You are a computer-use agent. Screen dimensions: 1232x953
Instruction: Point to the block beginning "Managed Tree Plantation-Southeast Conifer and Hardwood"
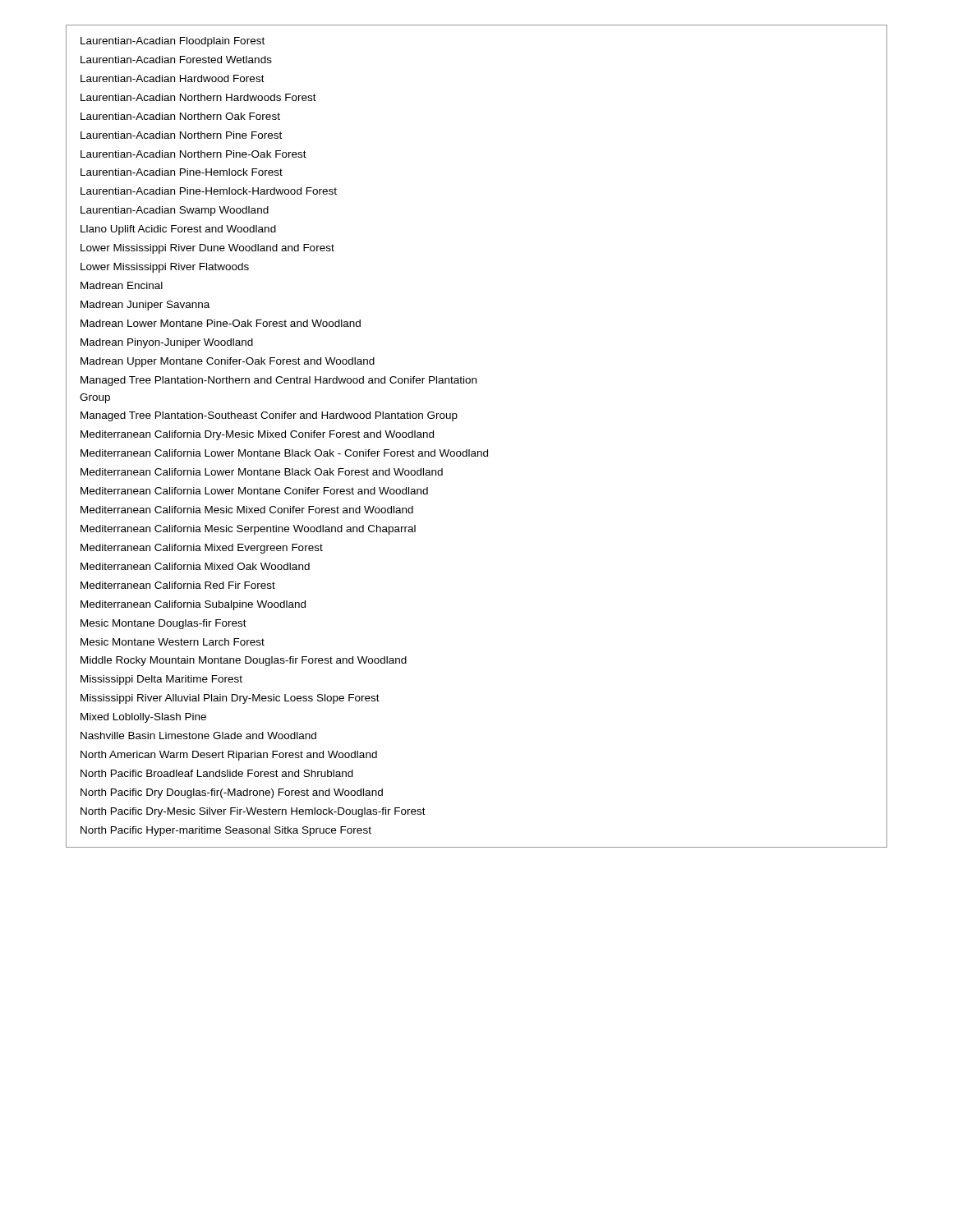tap(269, 416)
